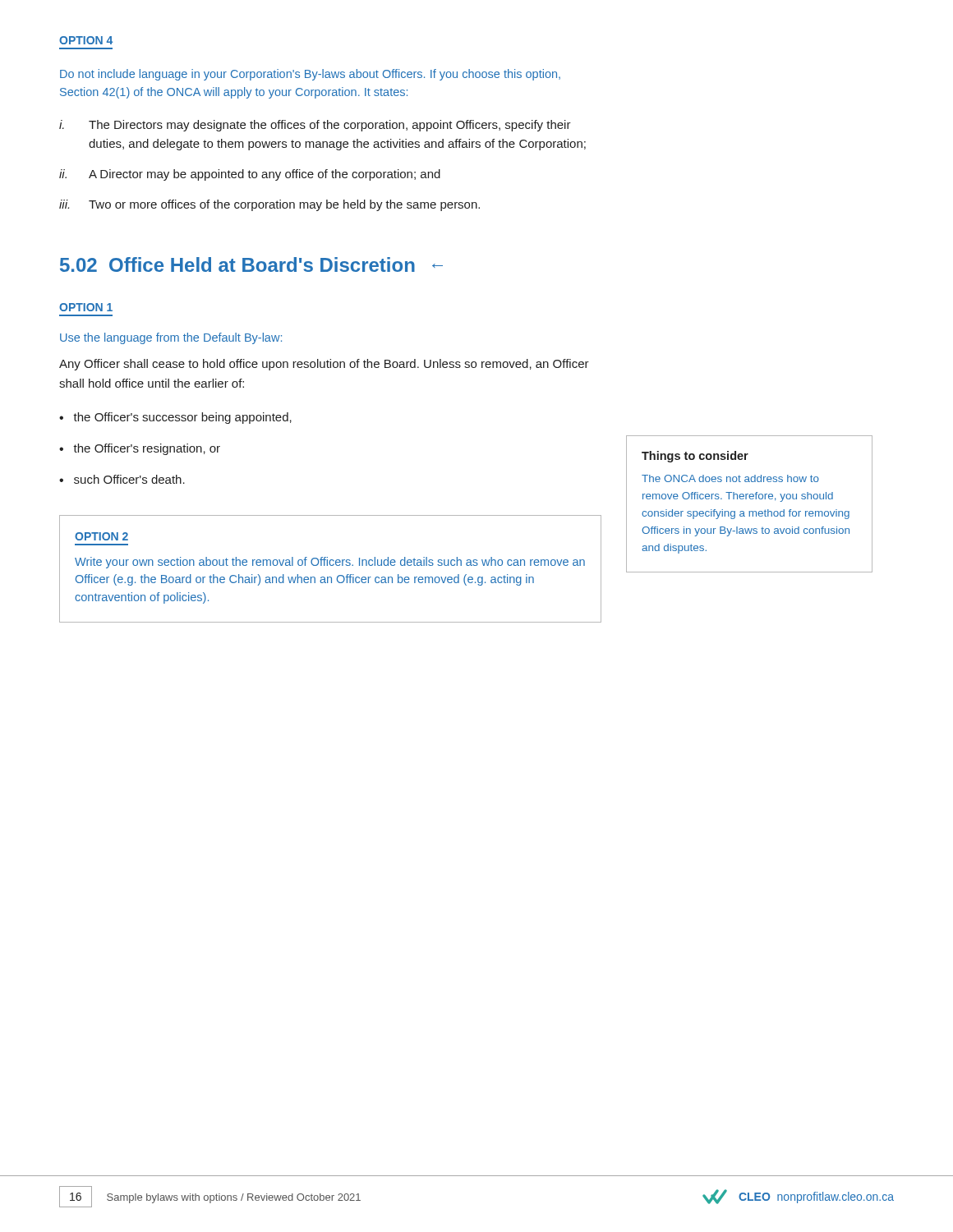Select the element starting "Any Officer shall cease"
Image resolution: width=953 pixels, height=1232 pixels.
(324, 373)
